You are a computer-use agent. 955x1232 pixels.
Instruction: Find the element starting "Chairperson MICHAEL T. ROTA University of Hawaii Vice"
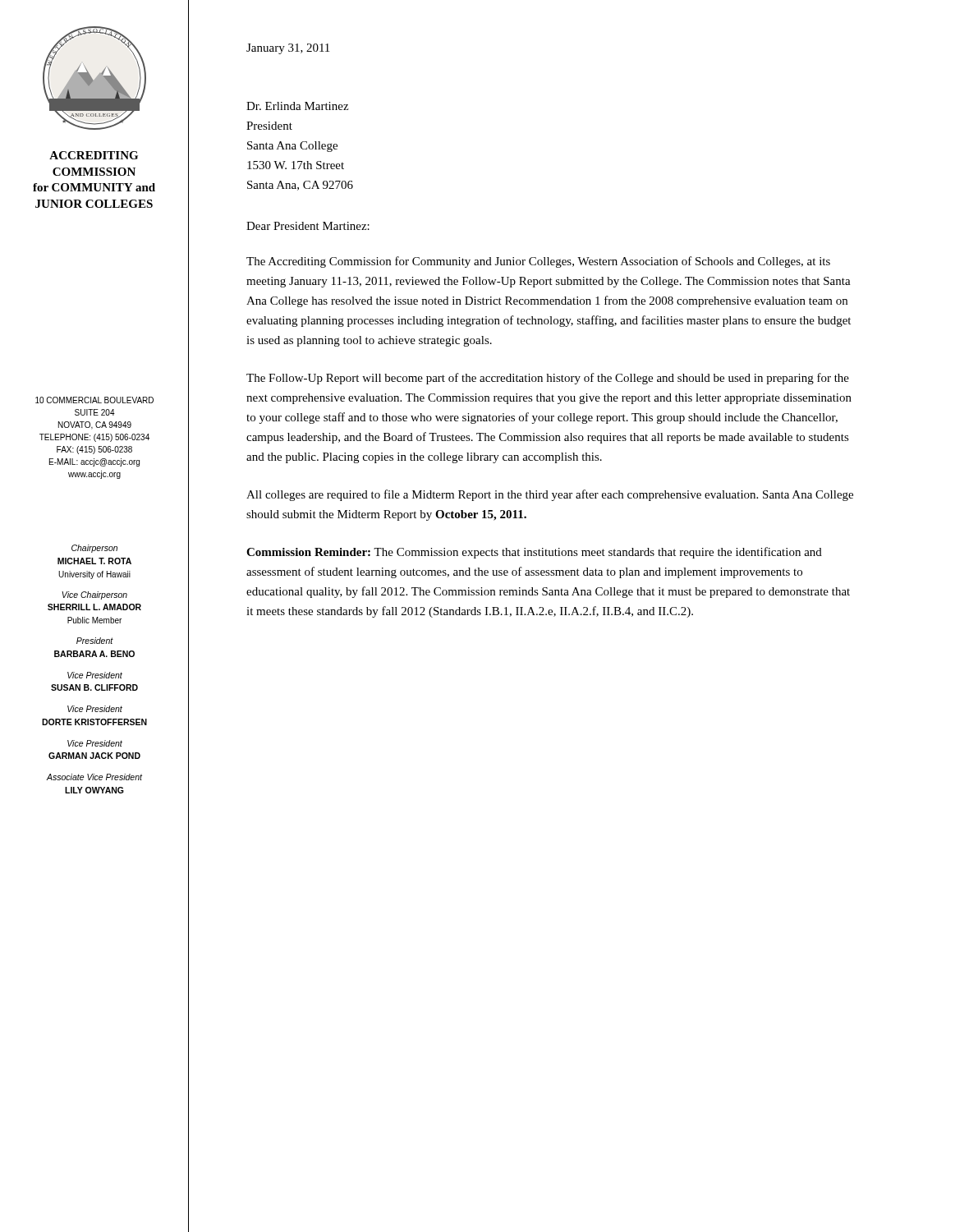pos(94,670)
